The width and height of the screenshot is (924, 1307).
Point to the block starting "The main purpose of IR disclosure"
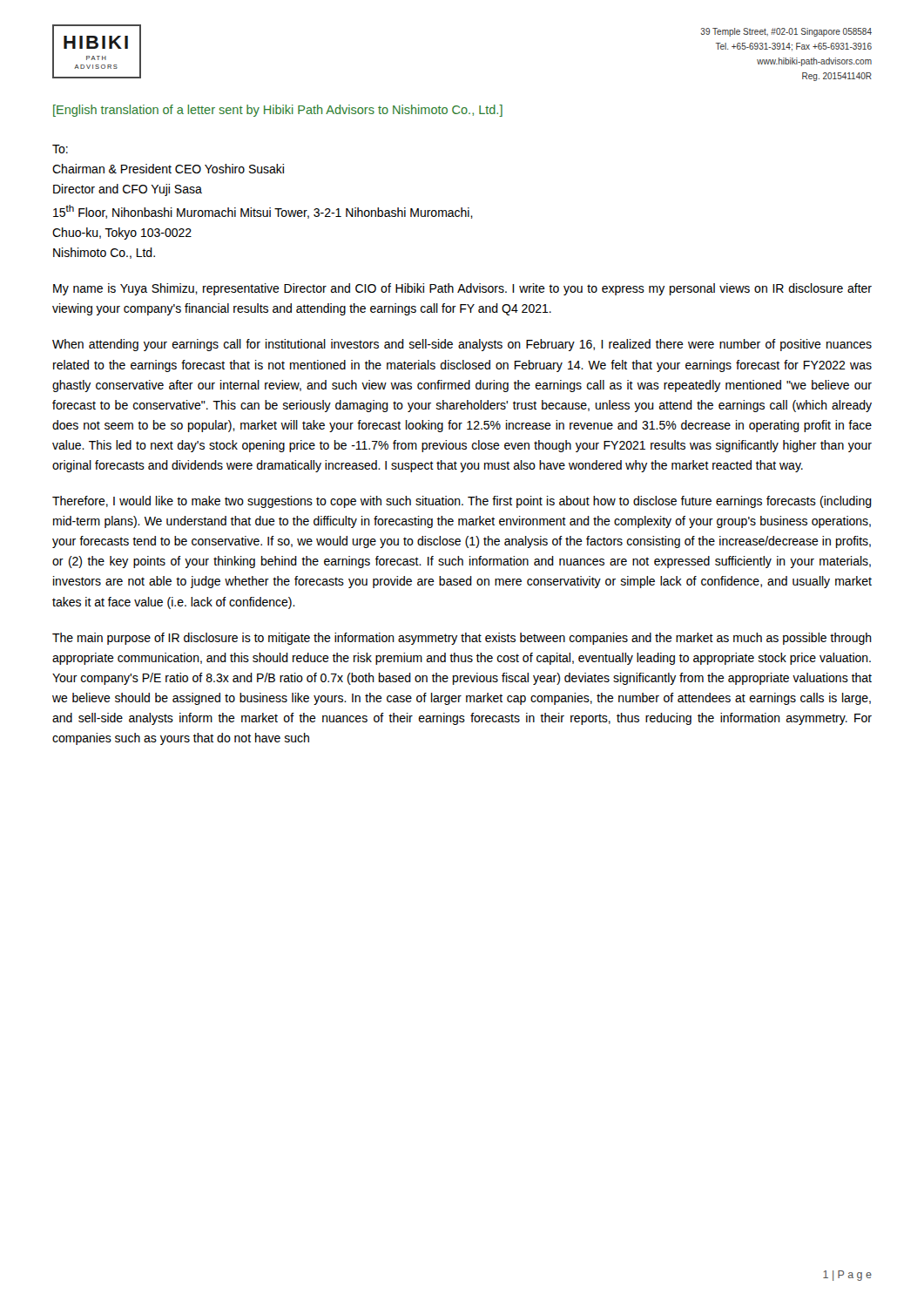point(462,688)
